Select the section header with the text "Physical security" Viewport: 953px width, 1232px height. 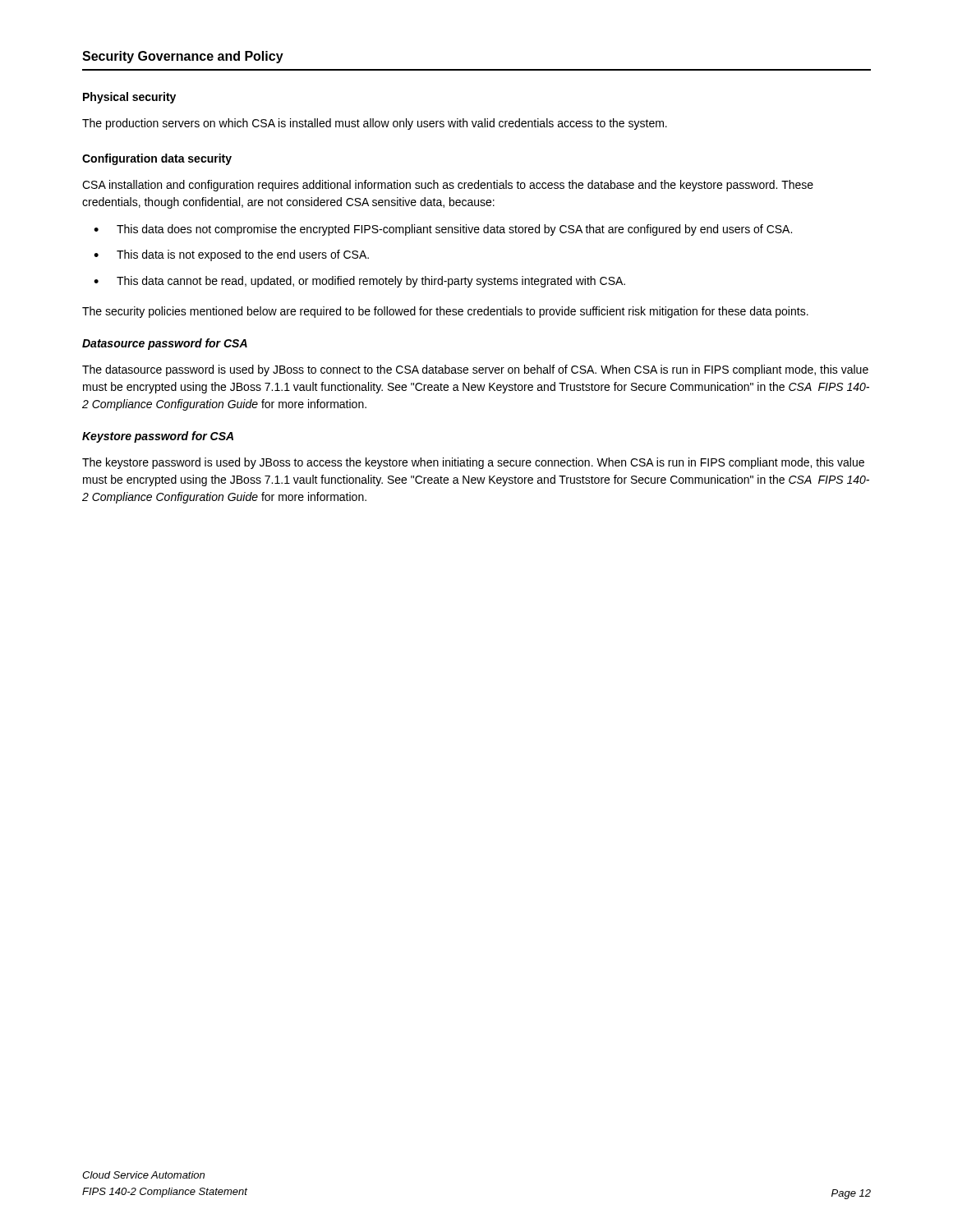[x=129, y=98]
